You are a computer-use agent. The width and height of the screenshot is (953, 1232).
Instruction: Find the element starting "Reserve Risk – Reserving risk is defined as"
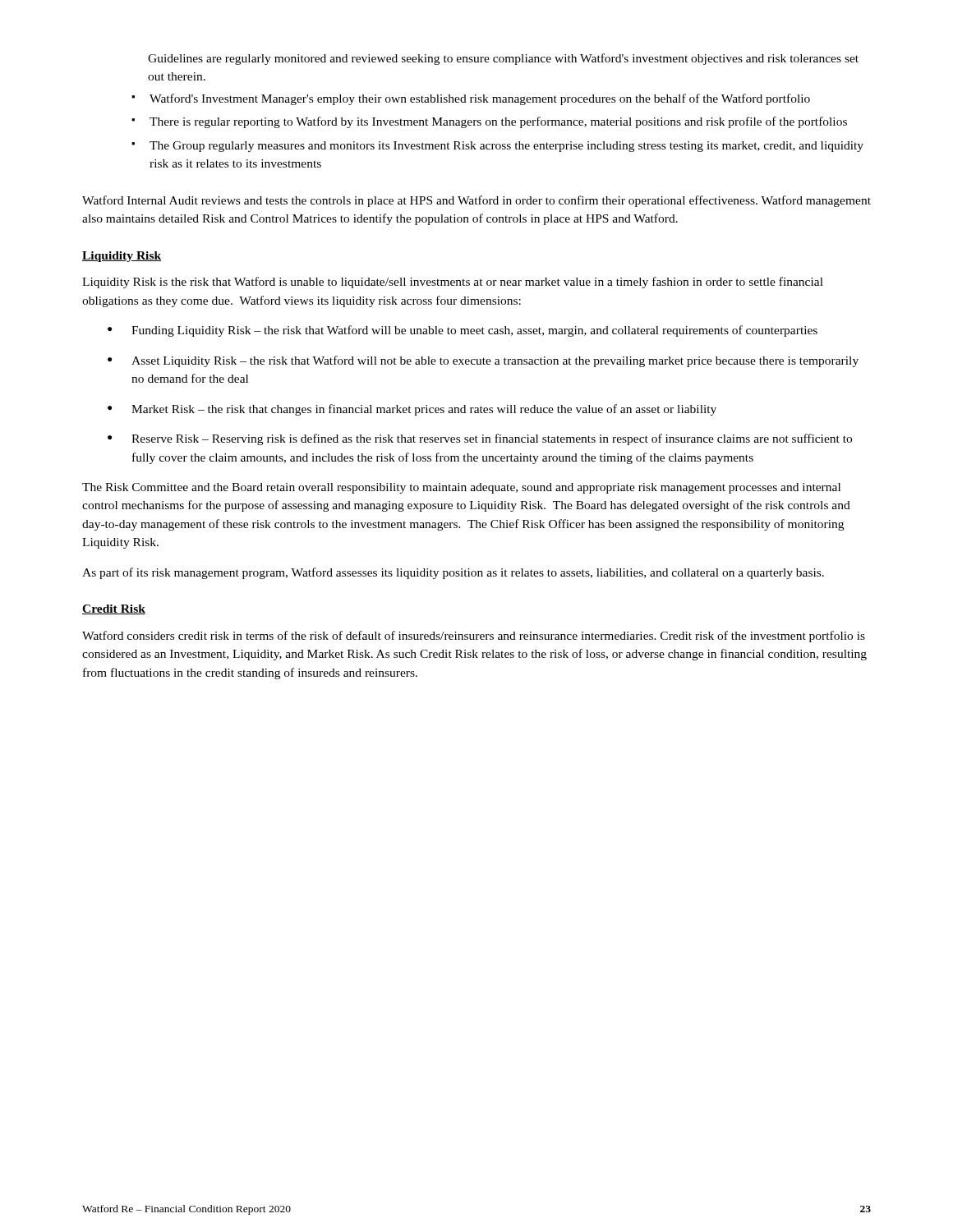point(492,447)
